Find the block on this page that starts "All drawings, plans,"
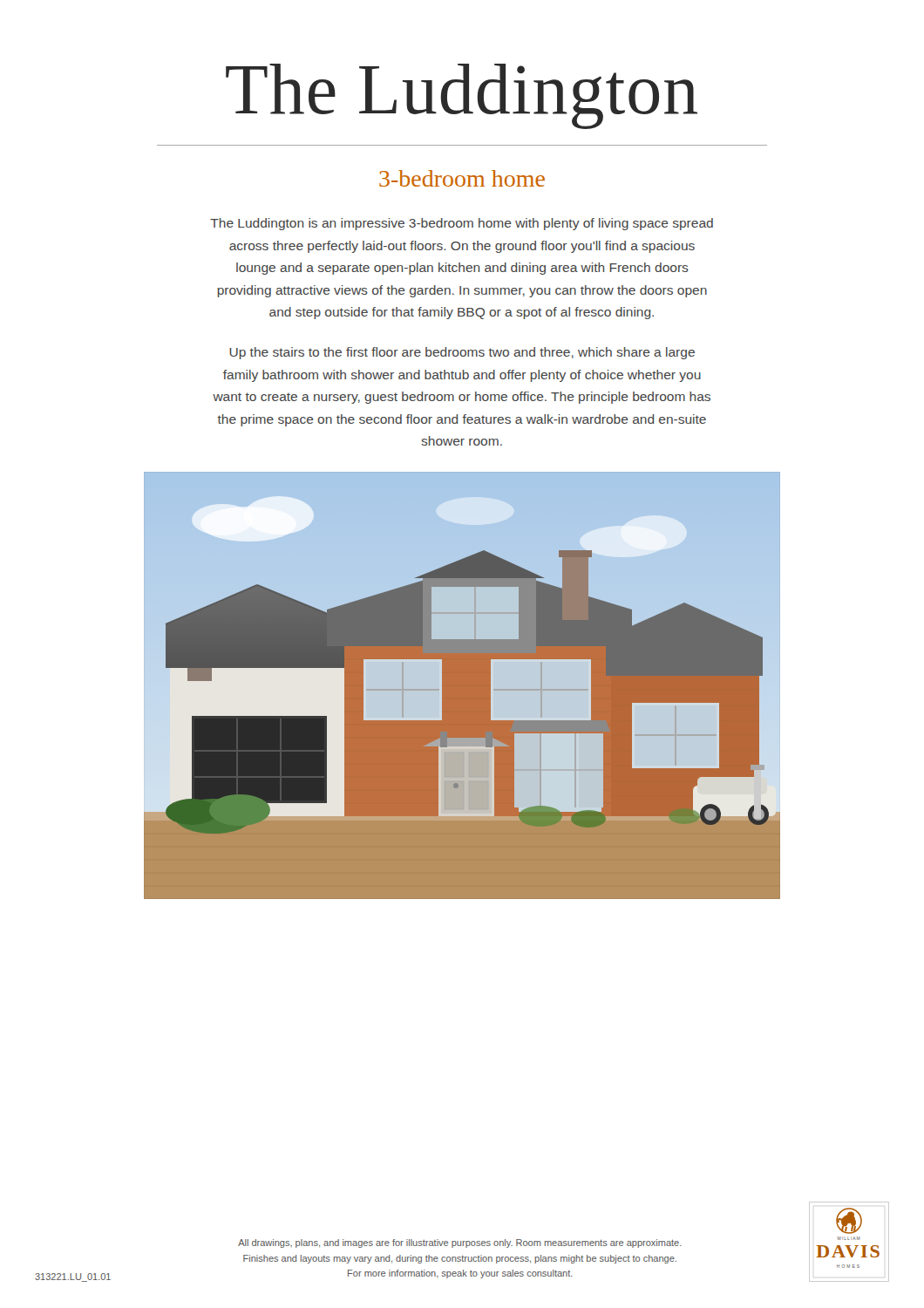 coord(460,1258)
